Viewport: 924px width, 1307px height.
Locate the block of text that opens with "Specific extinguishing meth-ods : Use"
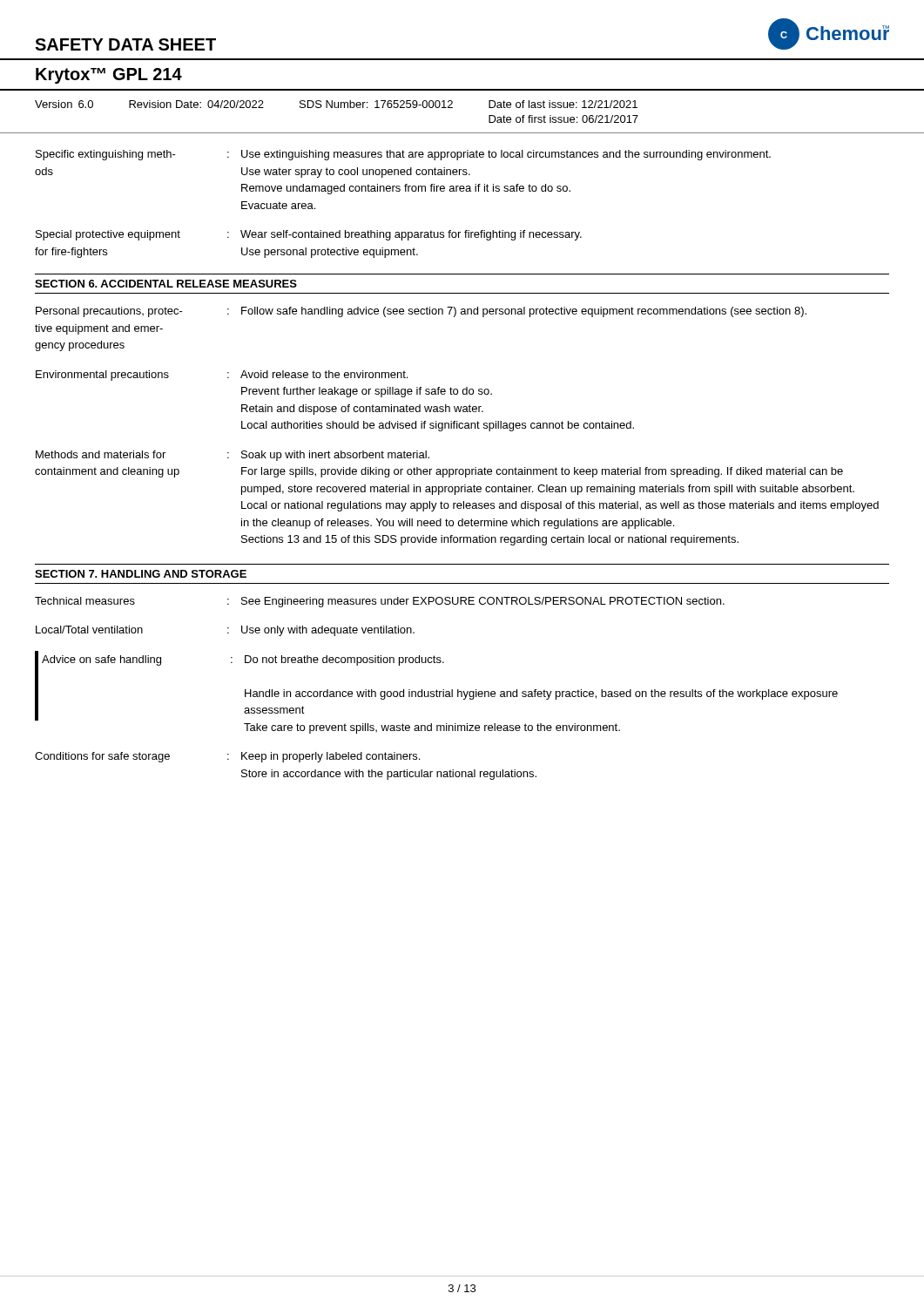[x=462, y=179]
